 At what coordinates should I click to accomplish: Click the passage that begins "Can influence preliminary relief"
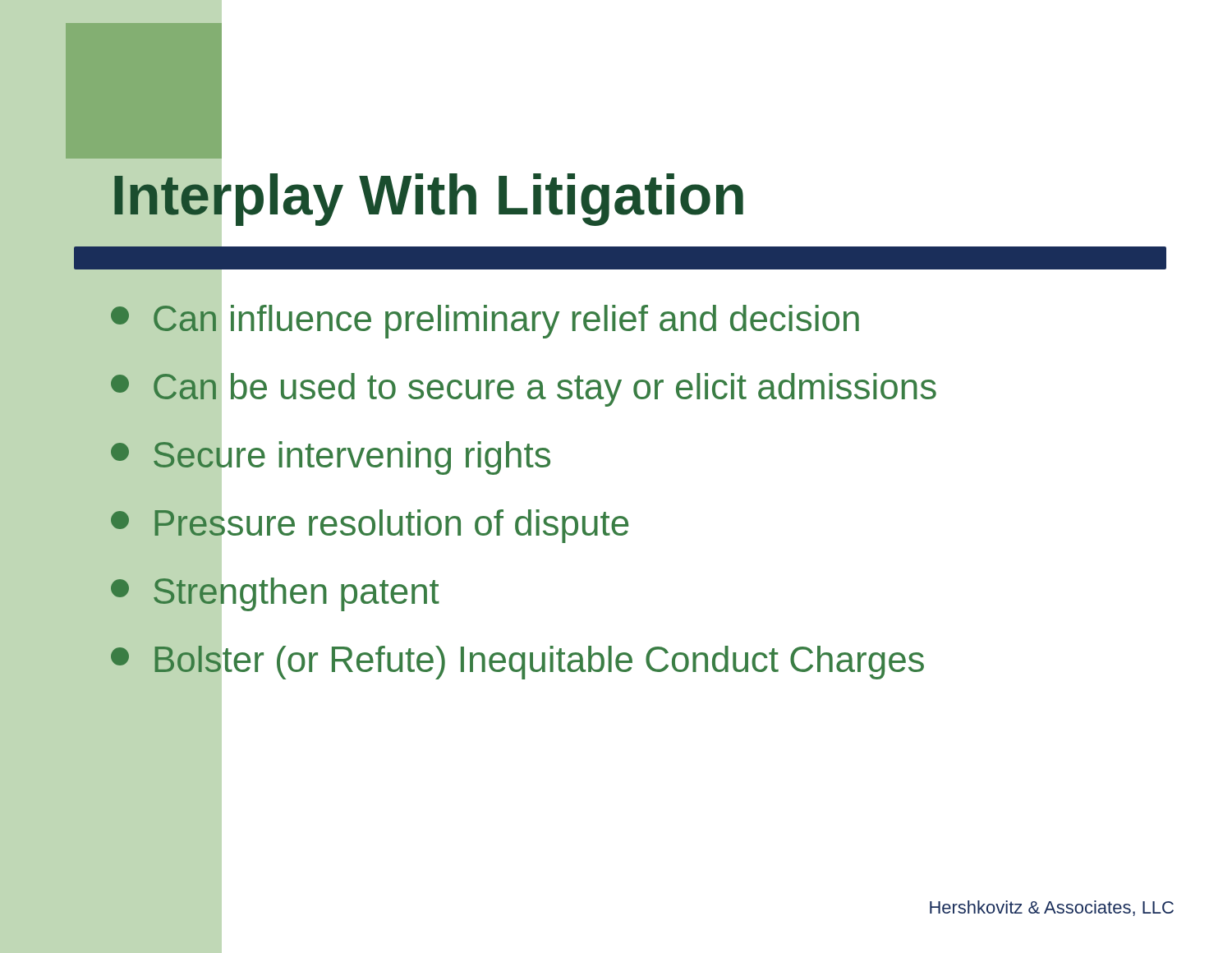(x=624, y=318)
